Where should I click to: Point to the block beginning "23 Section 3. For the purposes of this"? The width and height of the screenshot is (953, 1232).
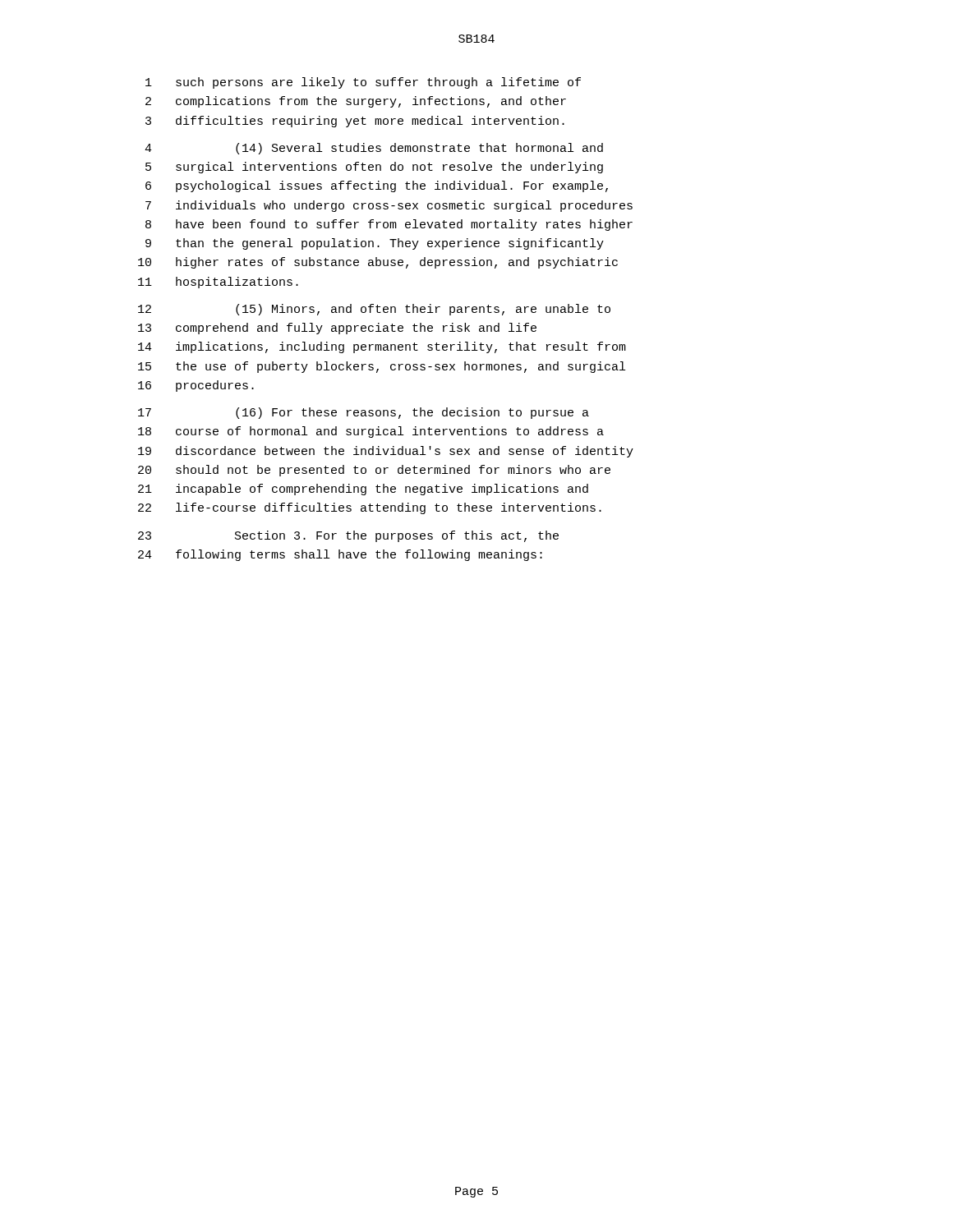[489, 546]
